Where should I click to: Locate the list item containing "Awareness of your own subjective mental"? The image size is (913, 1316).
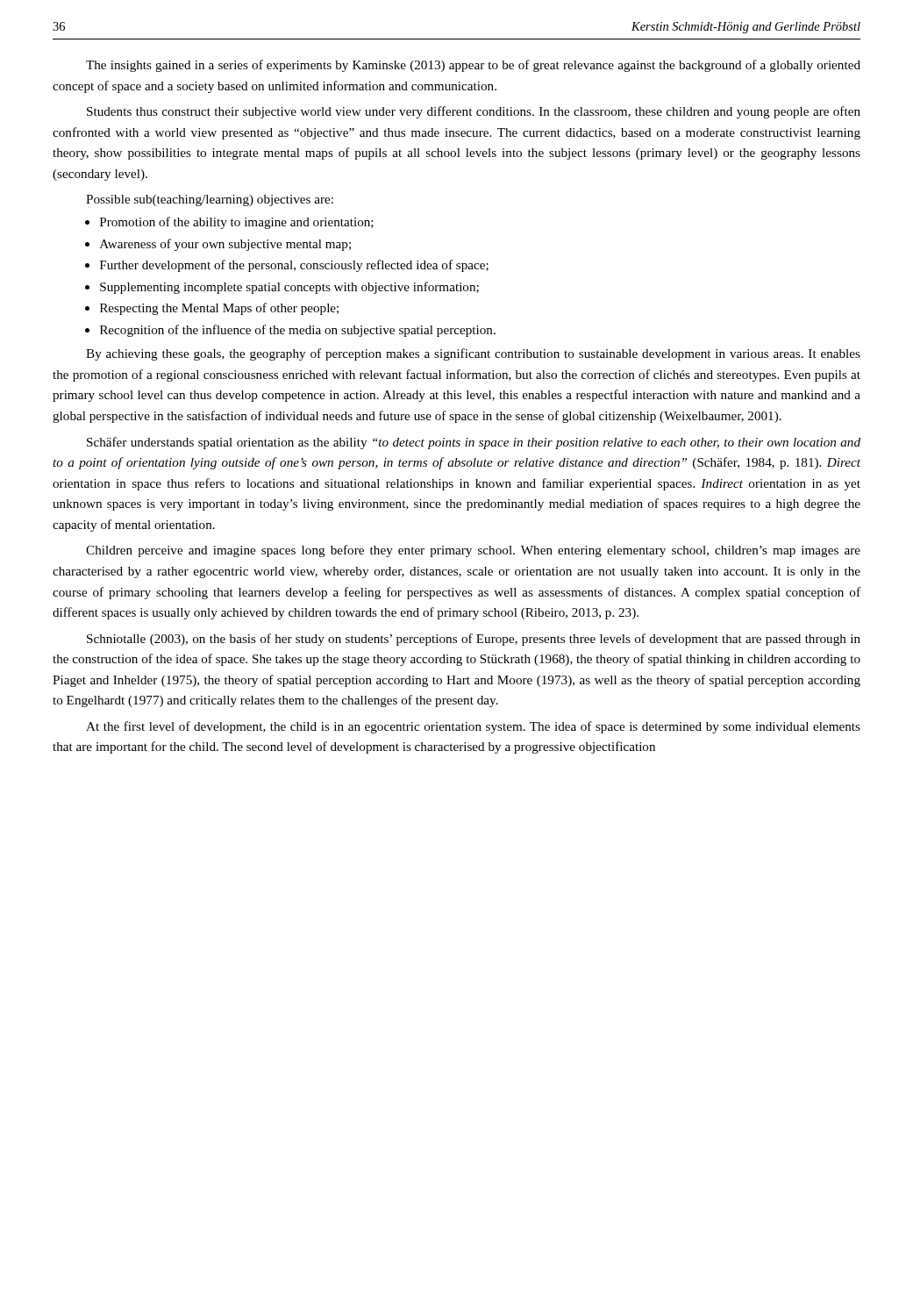[226, 243]
